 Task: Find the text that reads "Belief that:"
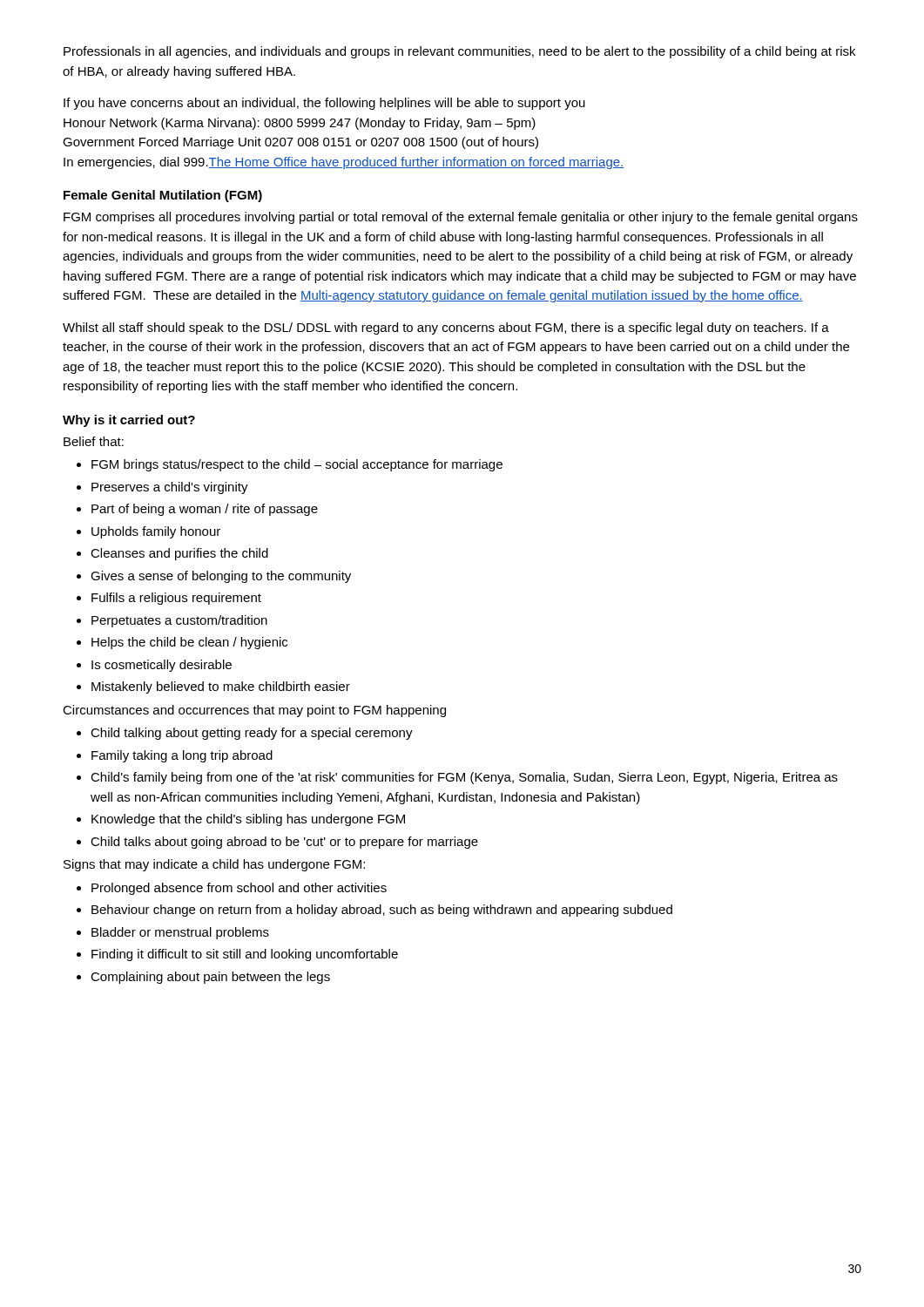[94, 441]
